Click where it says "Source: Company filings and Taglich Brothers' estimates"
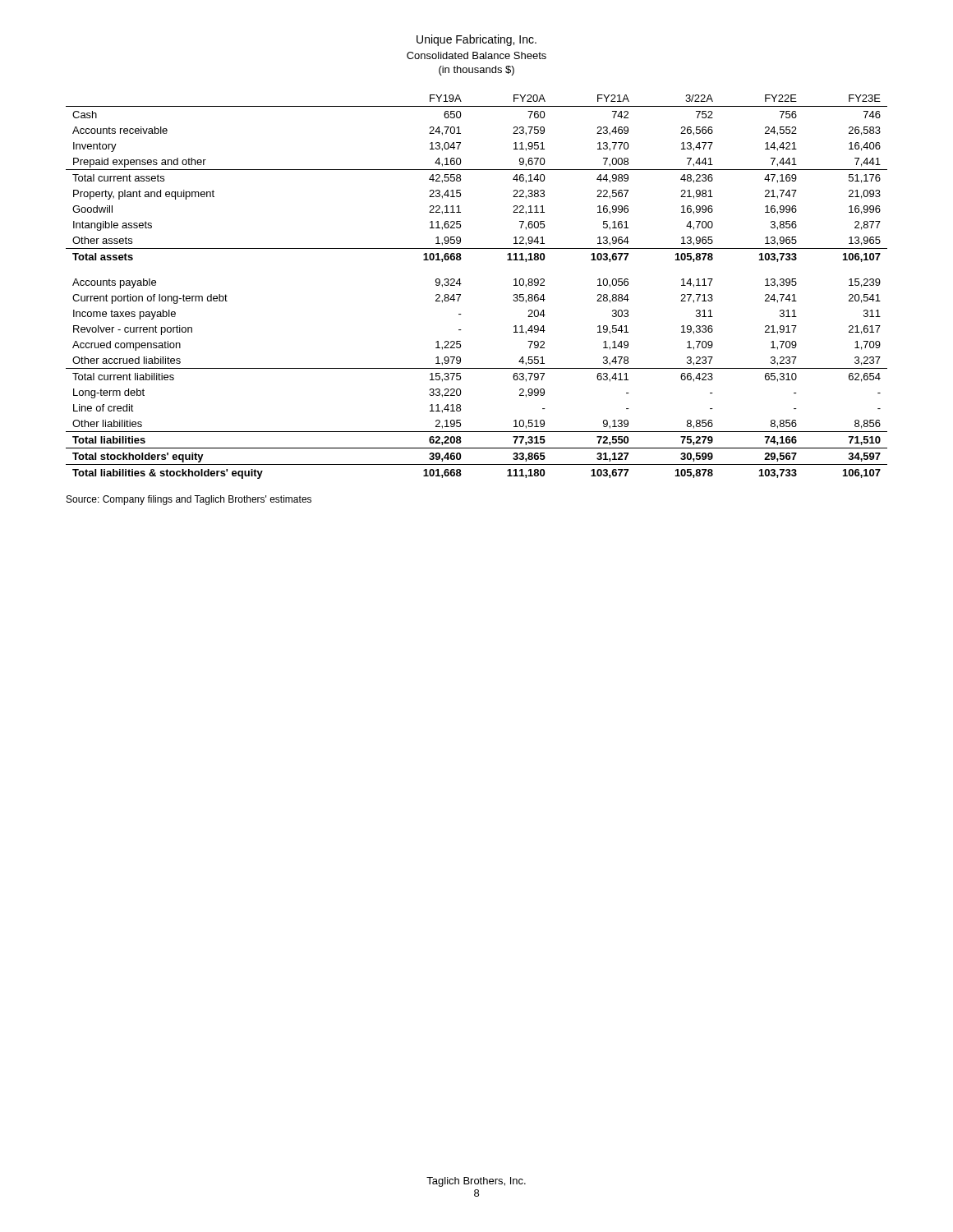Image resolution: width=953 pixels, height=1232 pixels. [x=189, y=499]
